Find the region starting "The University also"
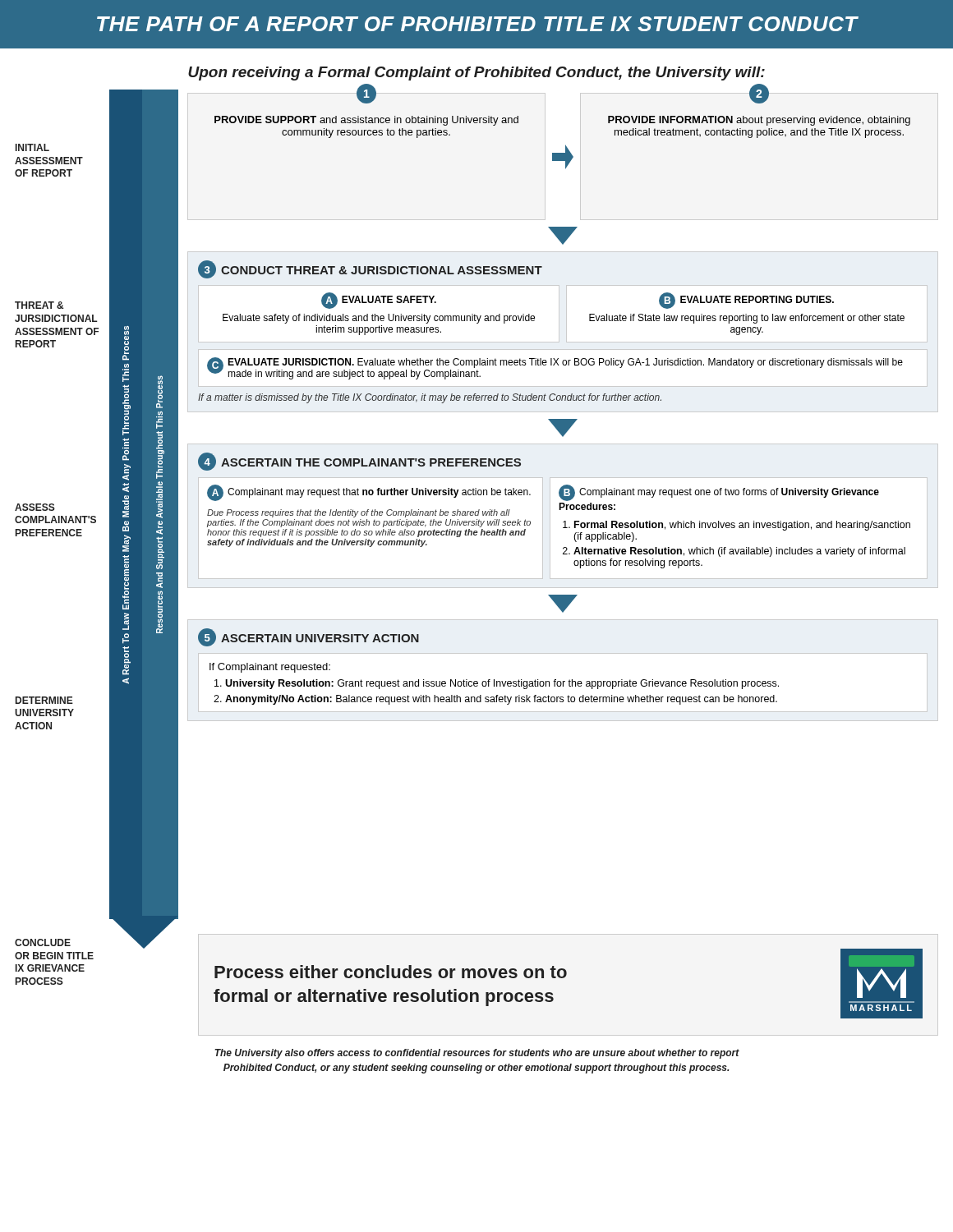Viewport: 953px width, 1232px height. point(476,1060)
